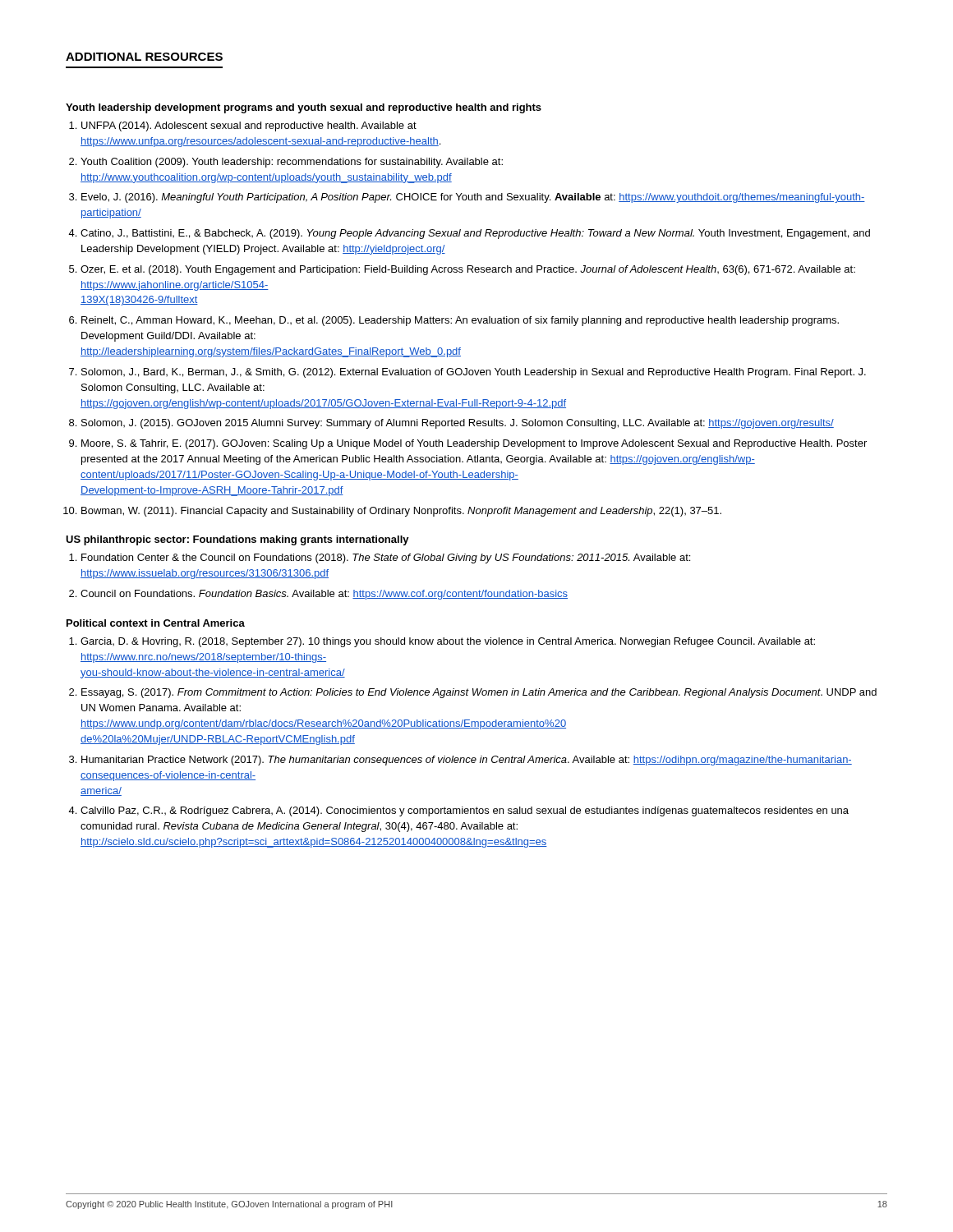Click on the list item that says "Calvillo Paz, C.R., & Rodríguez Cabrera,"

pos(465,826)
